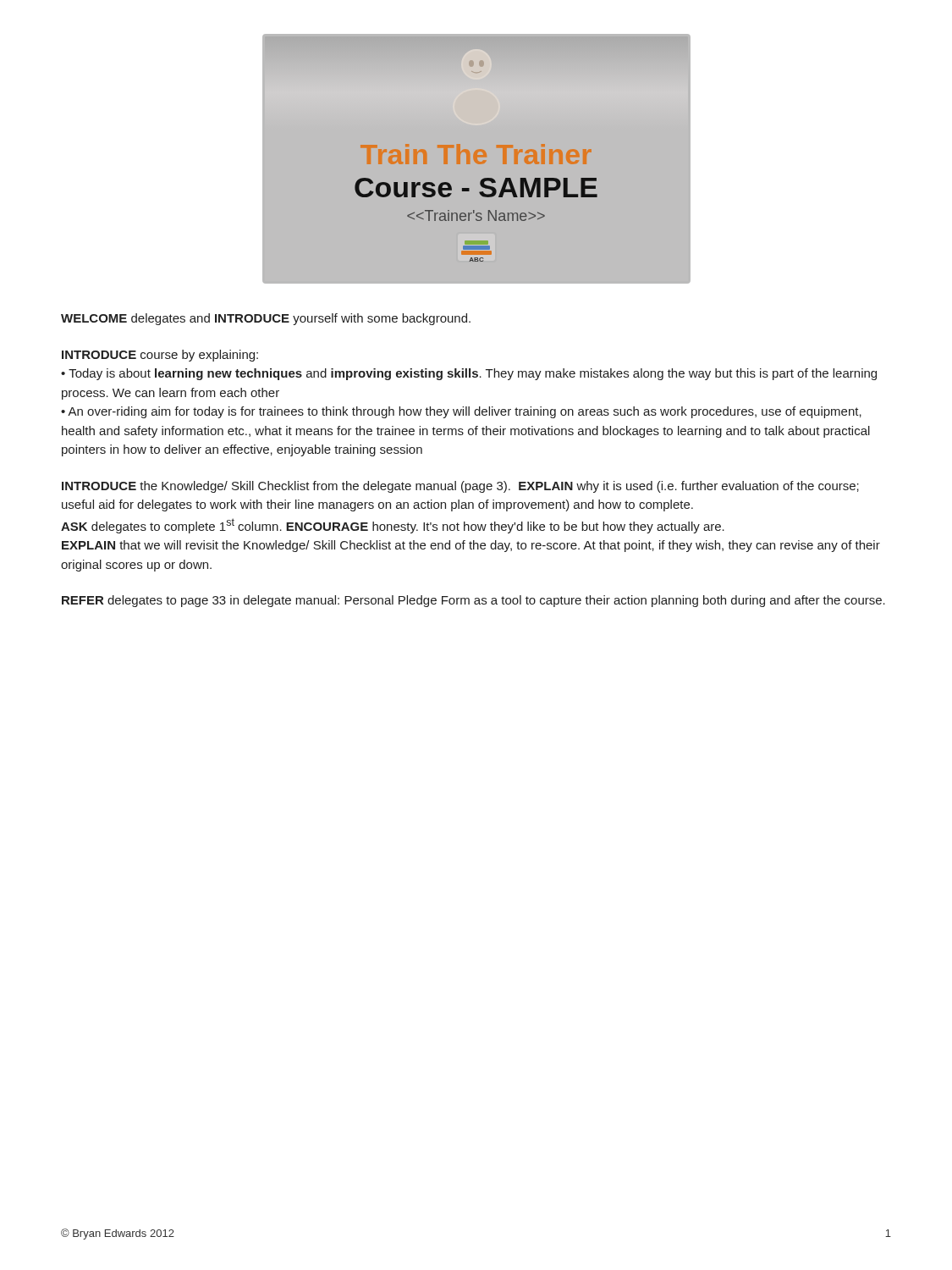The width and height of the screenshot is (952, 1270).
Task: Click on the text block that says "REFER delegates to page 33 in delegate manual:"
Action: click(473, 600)
